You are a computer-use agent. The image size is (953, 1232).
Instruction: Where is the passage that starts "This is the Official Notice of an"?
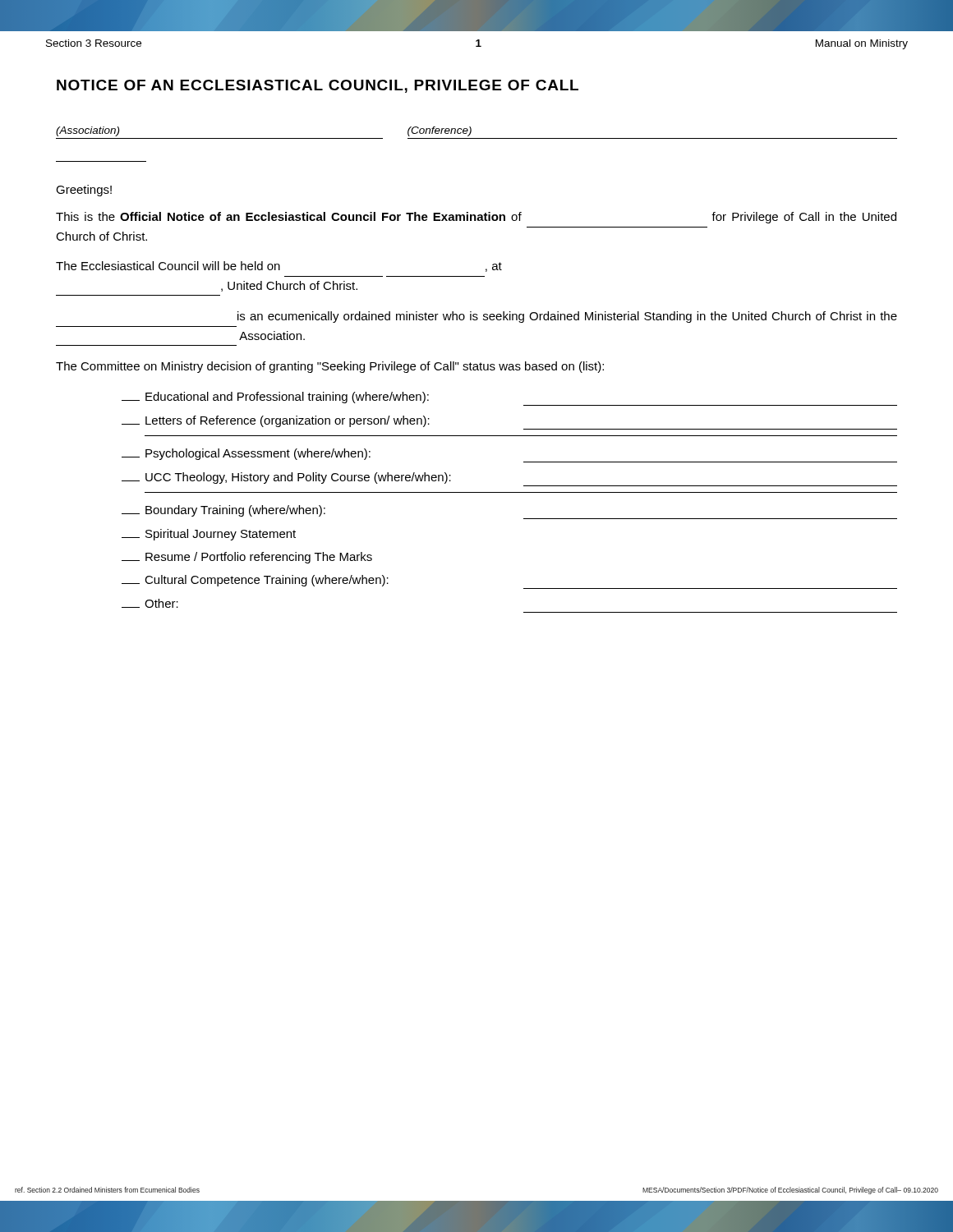tap(476, 225)
